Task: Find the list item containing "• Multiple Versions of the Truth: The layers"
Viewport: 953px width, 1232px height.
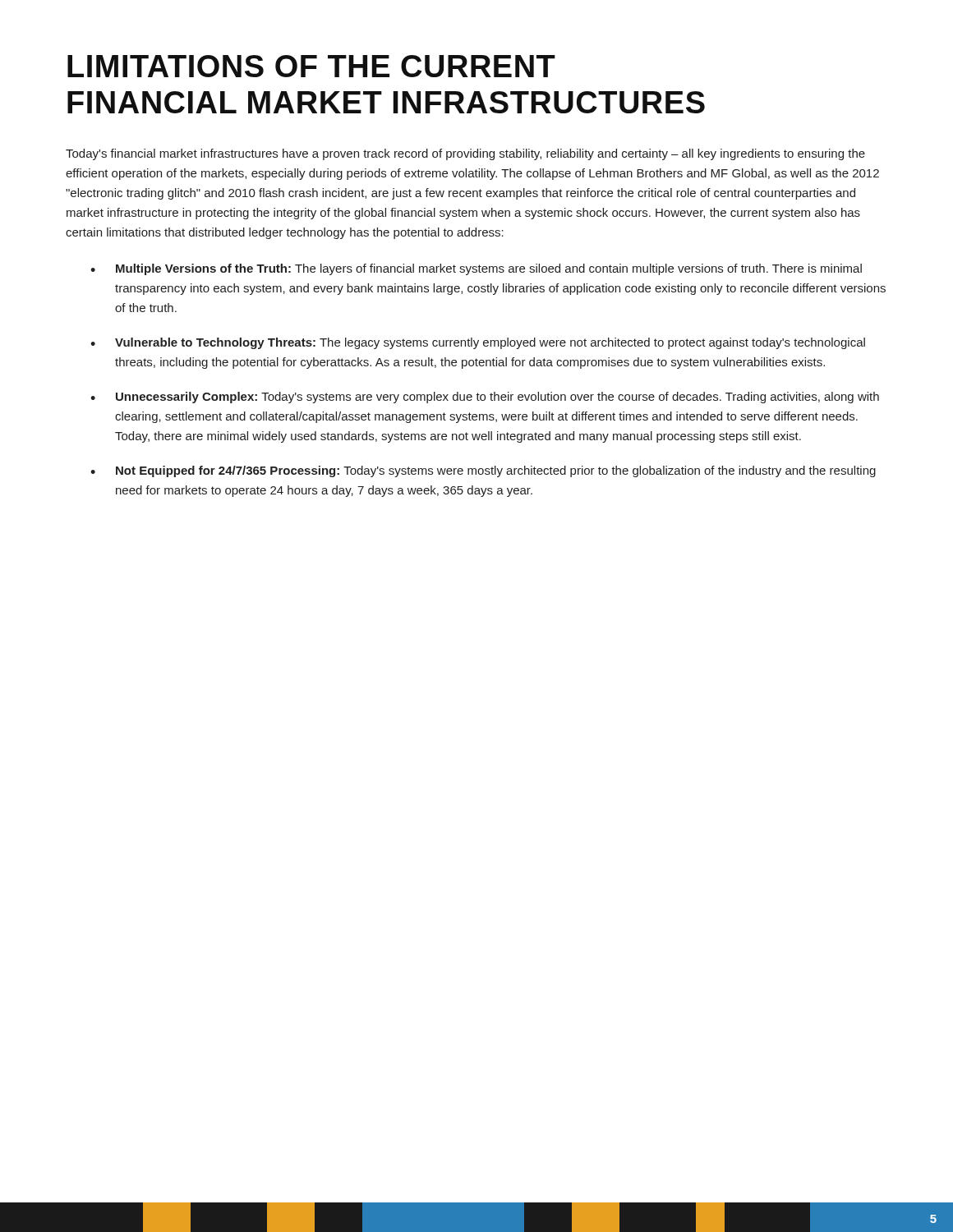Action: pos(488,287)
